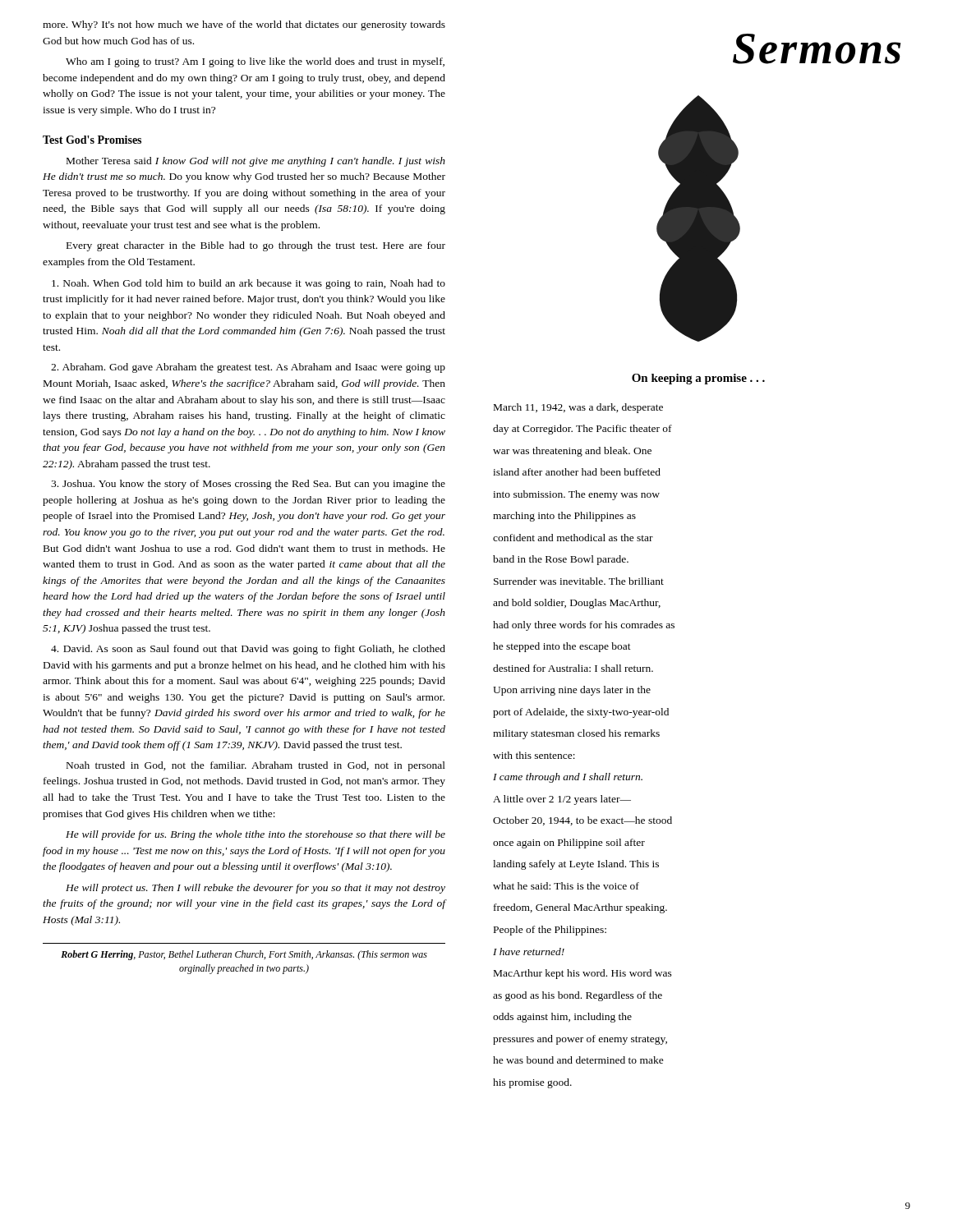Navigate to the text block starting "On keeping a promise ."
The width and height of the screenshot is (953, 1232).
pyautogui.click(x=698, y=378)
